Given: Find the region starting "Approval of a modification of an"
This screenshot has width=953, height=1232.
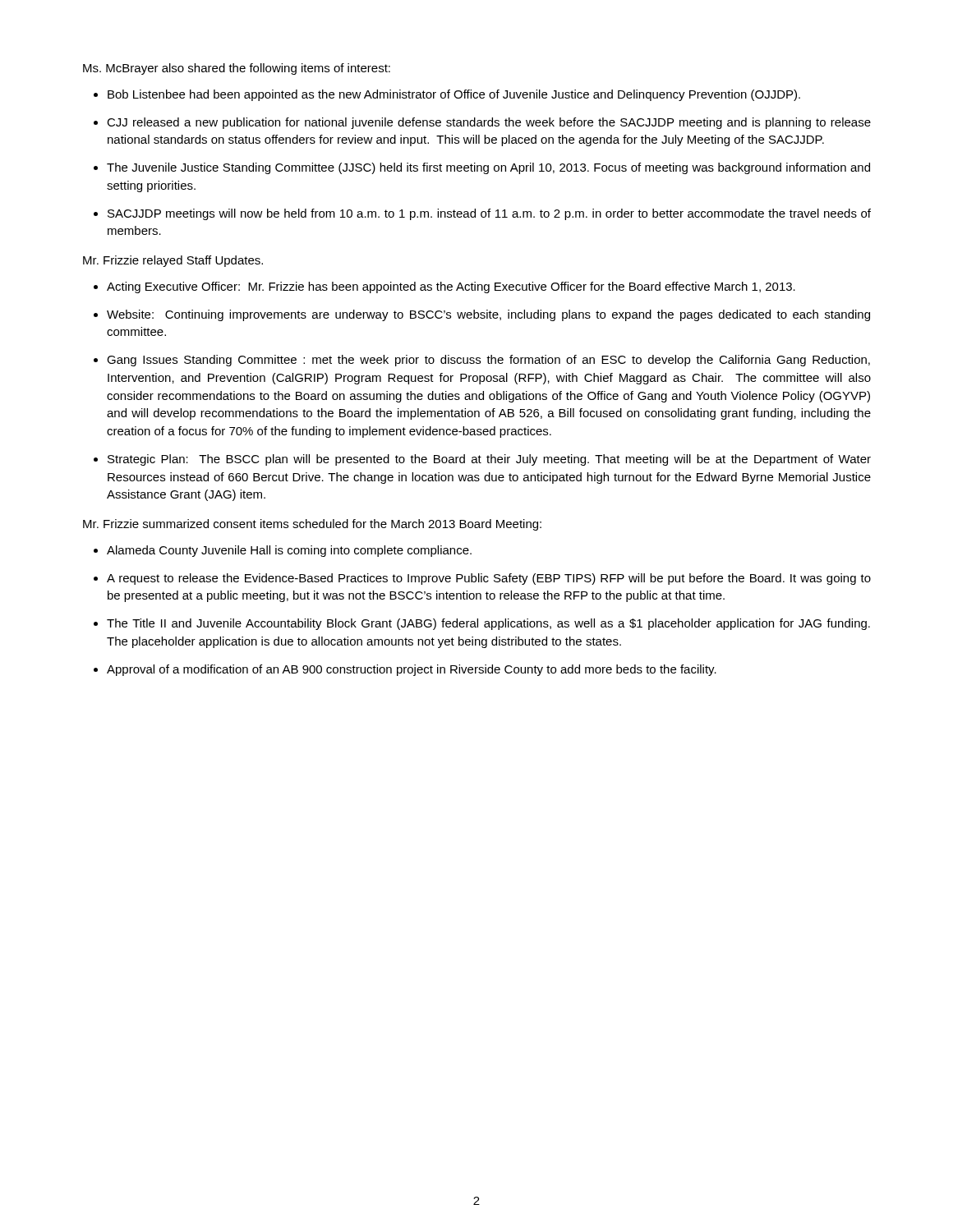Looking at the screenshot, I should pyautogui.click(x=489, y=669).
